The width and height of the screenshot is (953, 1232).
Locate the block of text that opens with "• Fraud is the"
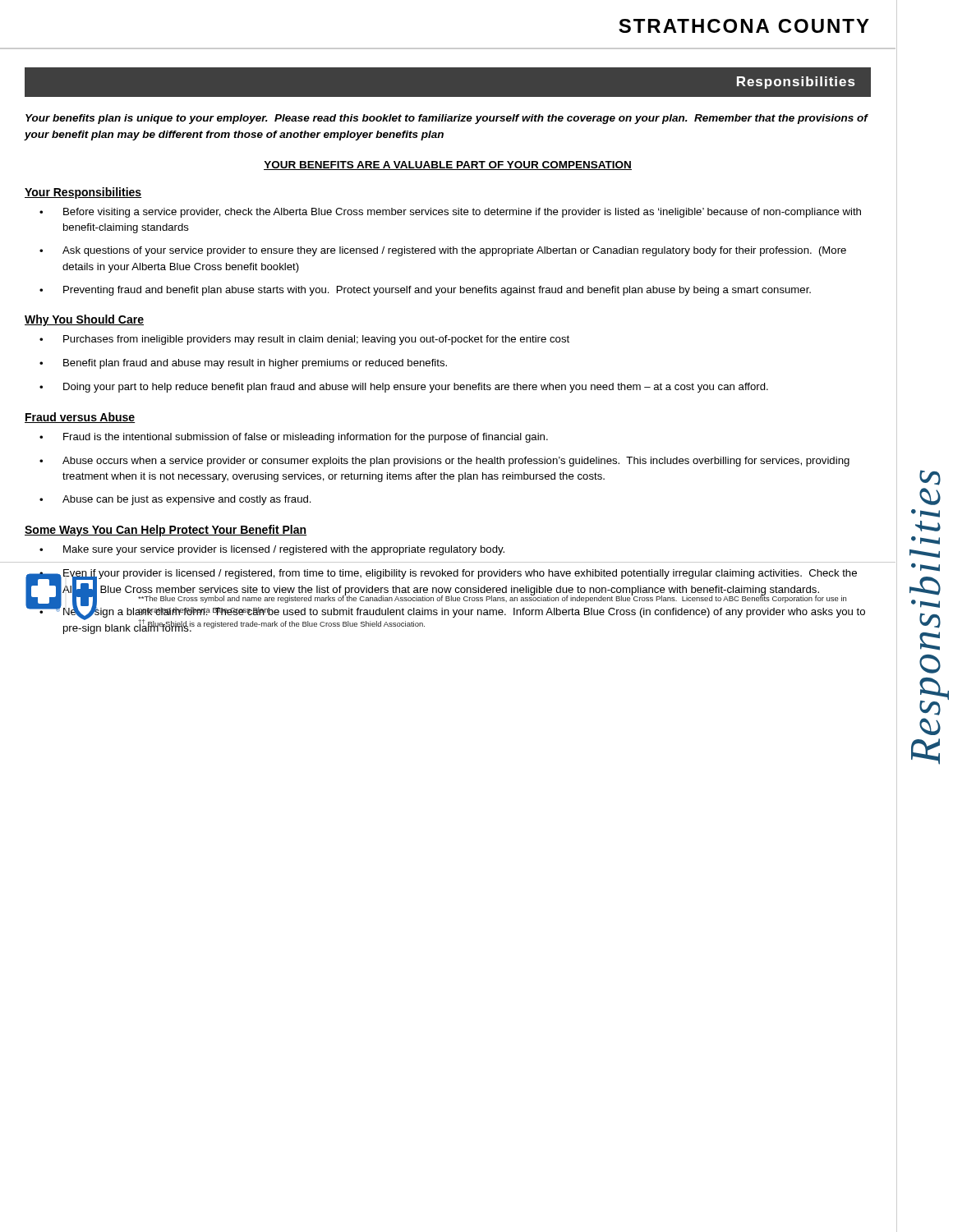click(448, 437)
